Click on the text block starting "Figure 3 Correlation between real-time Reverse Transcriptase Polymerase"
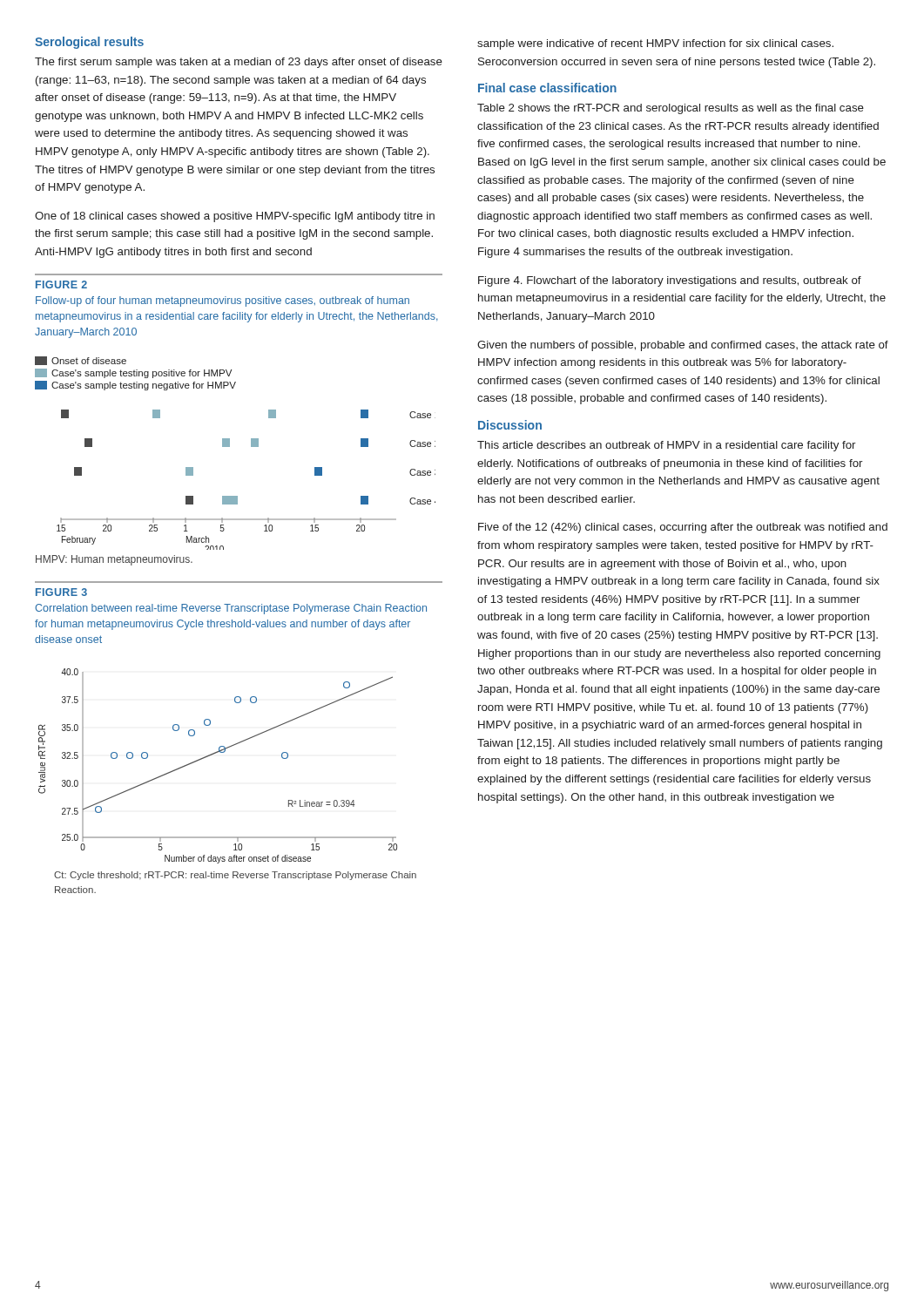 coord(239,617)
